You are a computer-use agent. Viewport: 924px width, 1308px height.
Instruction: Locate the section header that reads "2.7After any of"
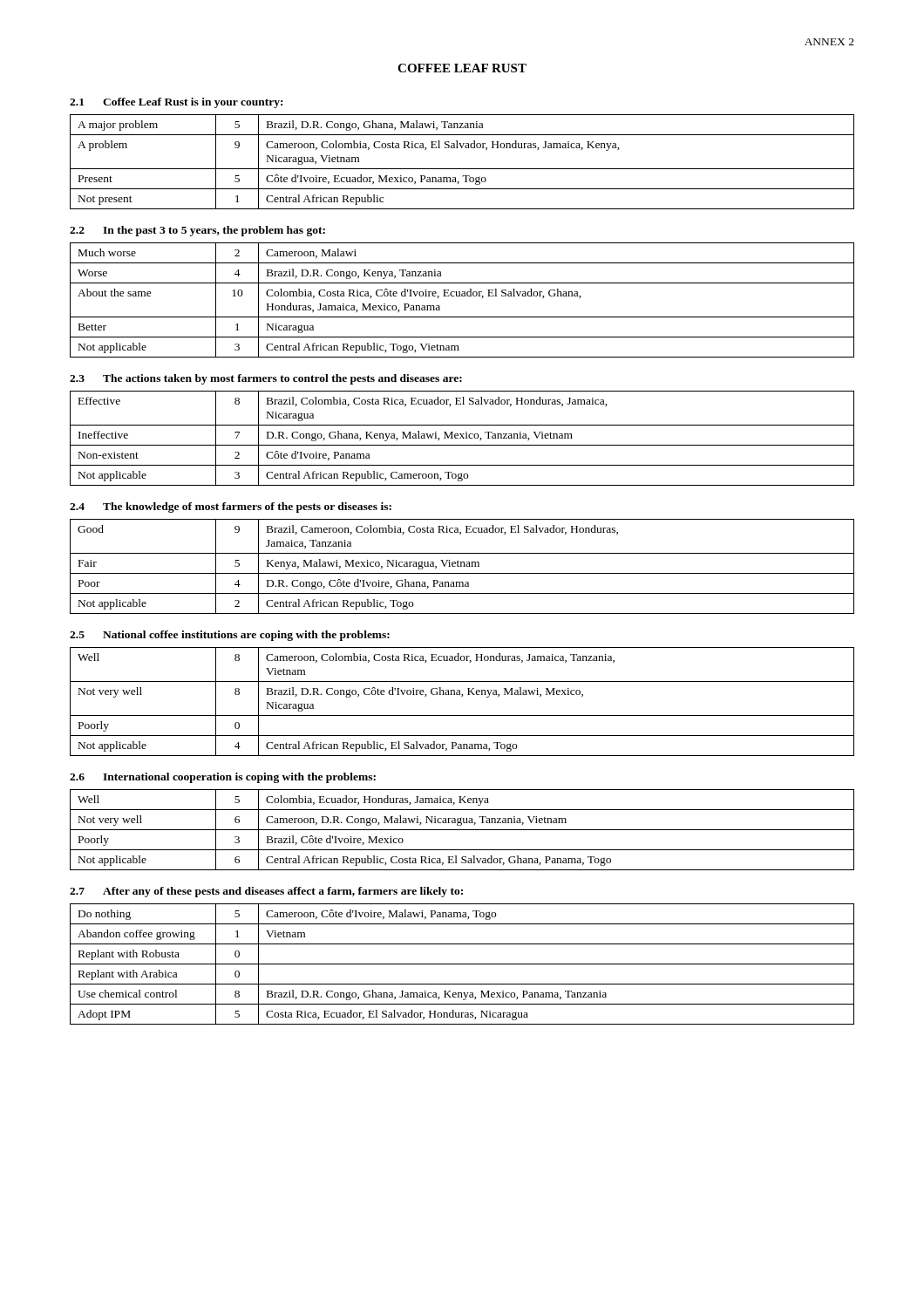(x=267, y=891)
